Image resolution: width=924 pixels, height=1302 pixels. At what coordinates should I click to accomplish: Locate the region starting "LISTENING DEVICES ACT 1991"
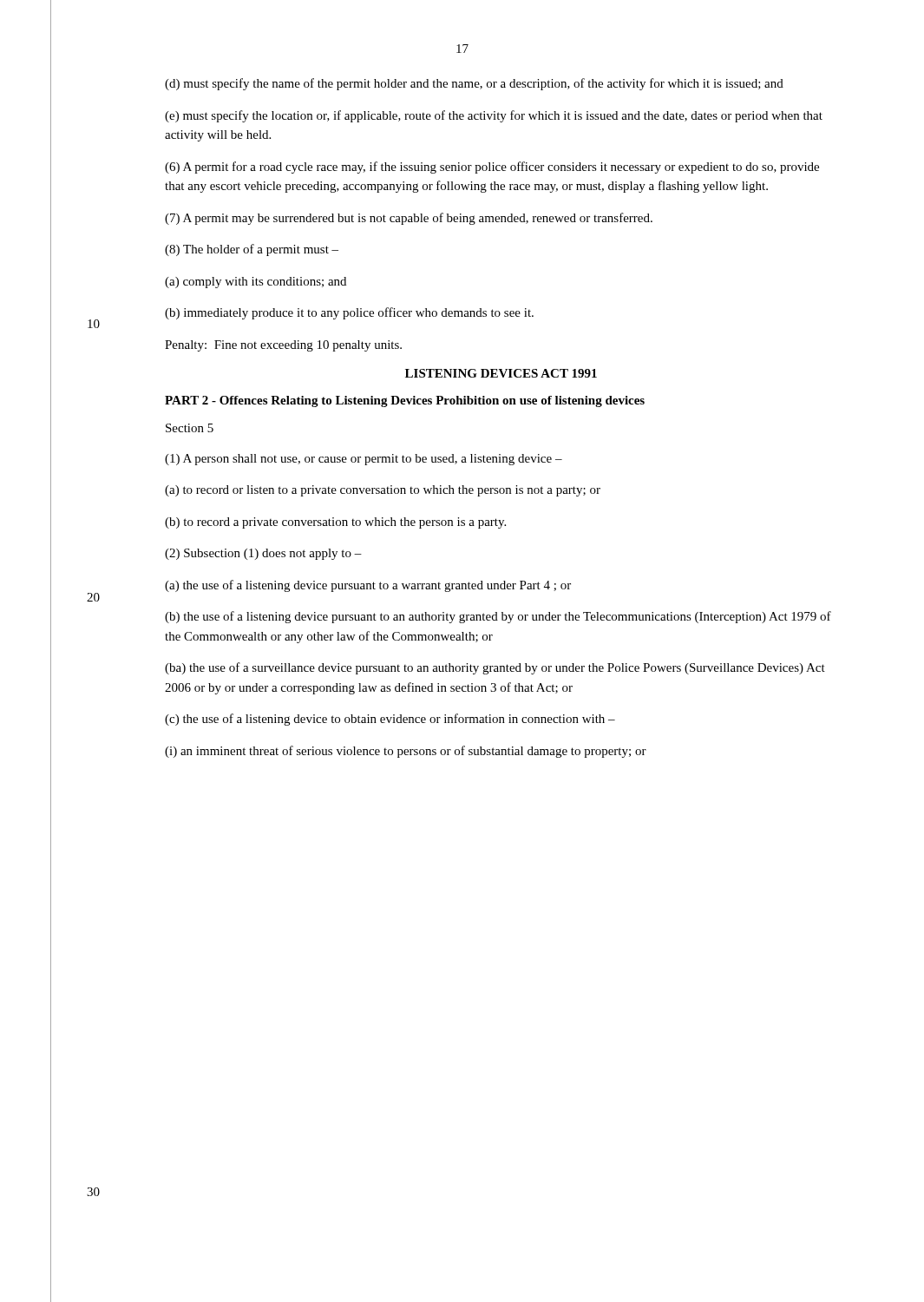click(501, 373)
